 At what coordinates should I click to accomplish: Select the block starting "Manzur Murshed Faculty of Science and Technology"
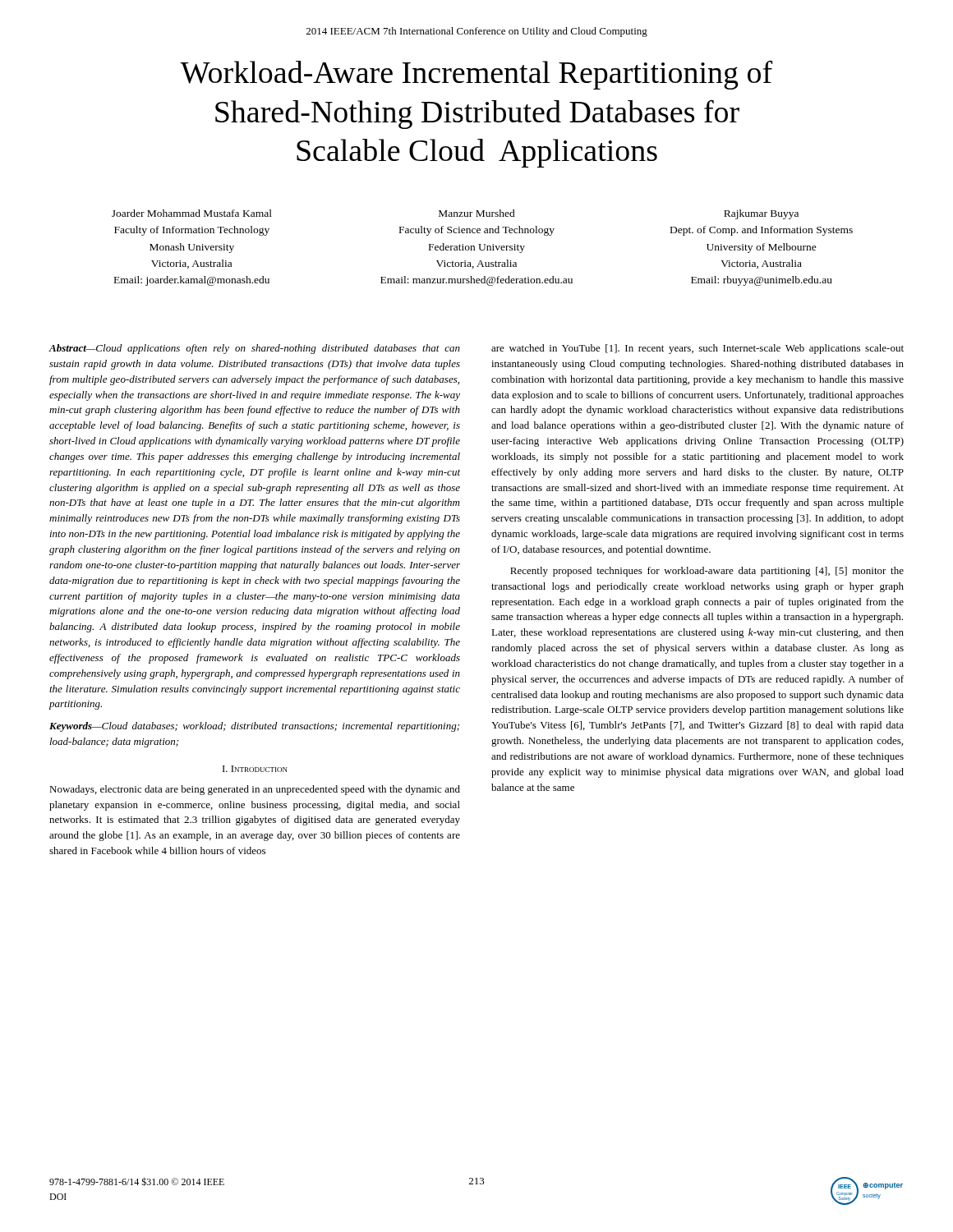476,246
